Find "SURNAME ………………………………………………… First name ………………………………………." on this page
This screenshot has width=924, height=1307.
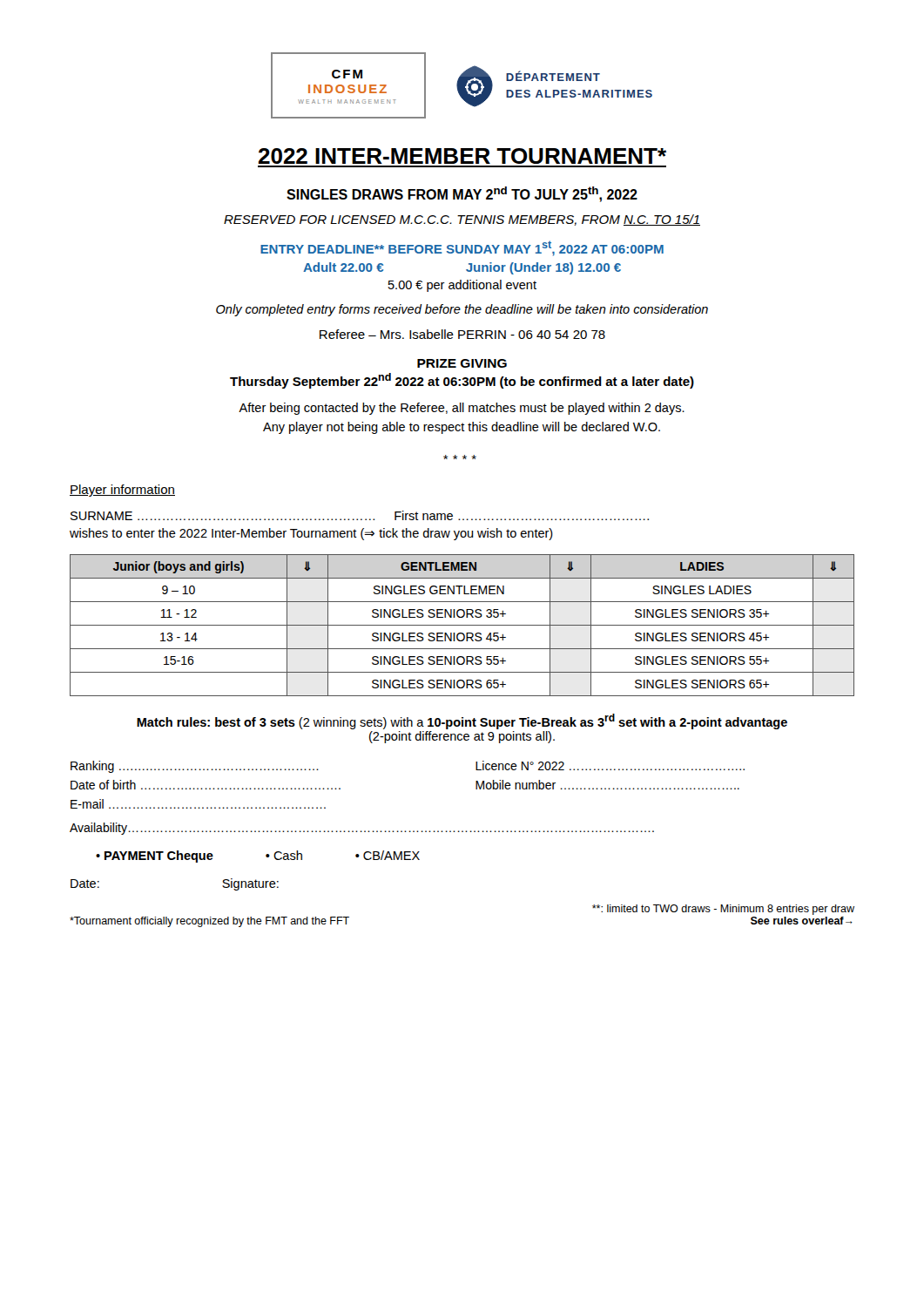pos(360,516)
